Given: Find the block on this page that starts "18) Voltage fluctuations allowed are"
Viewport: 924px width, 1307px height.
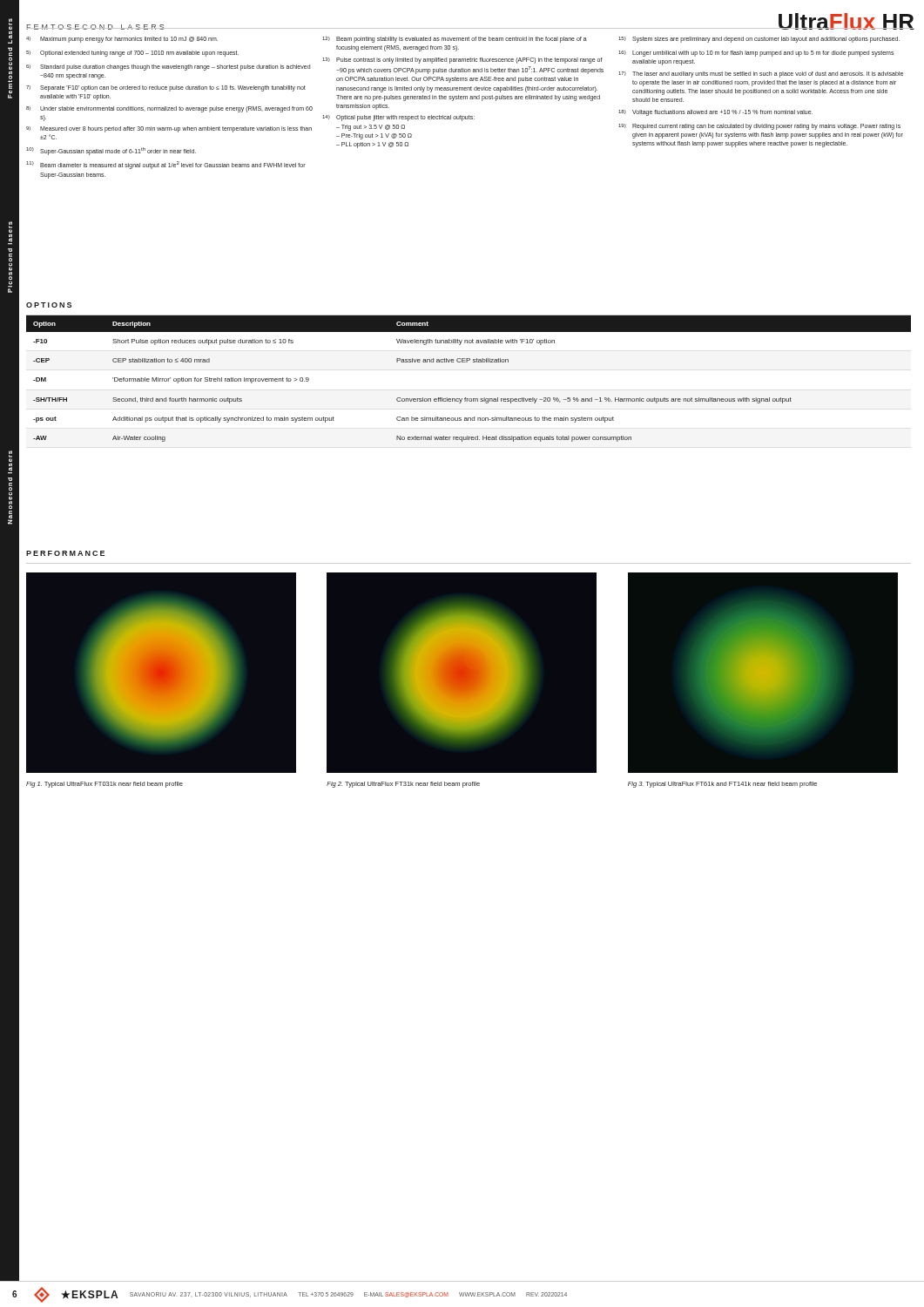Looking at the screenshot, I should click(x=762, y=113).
